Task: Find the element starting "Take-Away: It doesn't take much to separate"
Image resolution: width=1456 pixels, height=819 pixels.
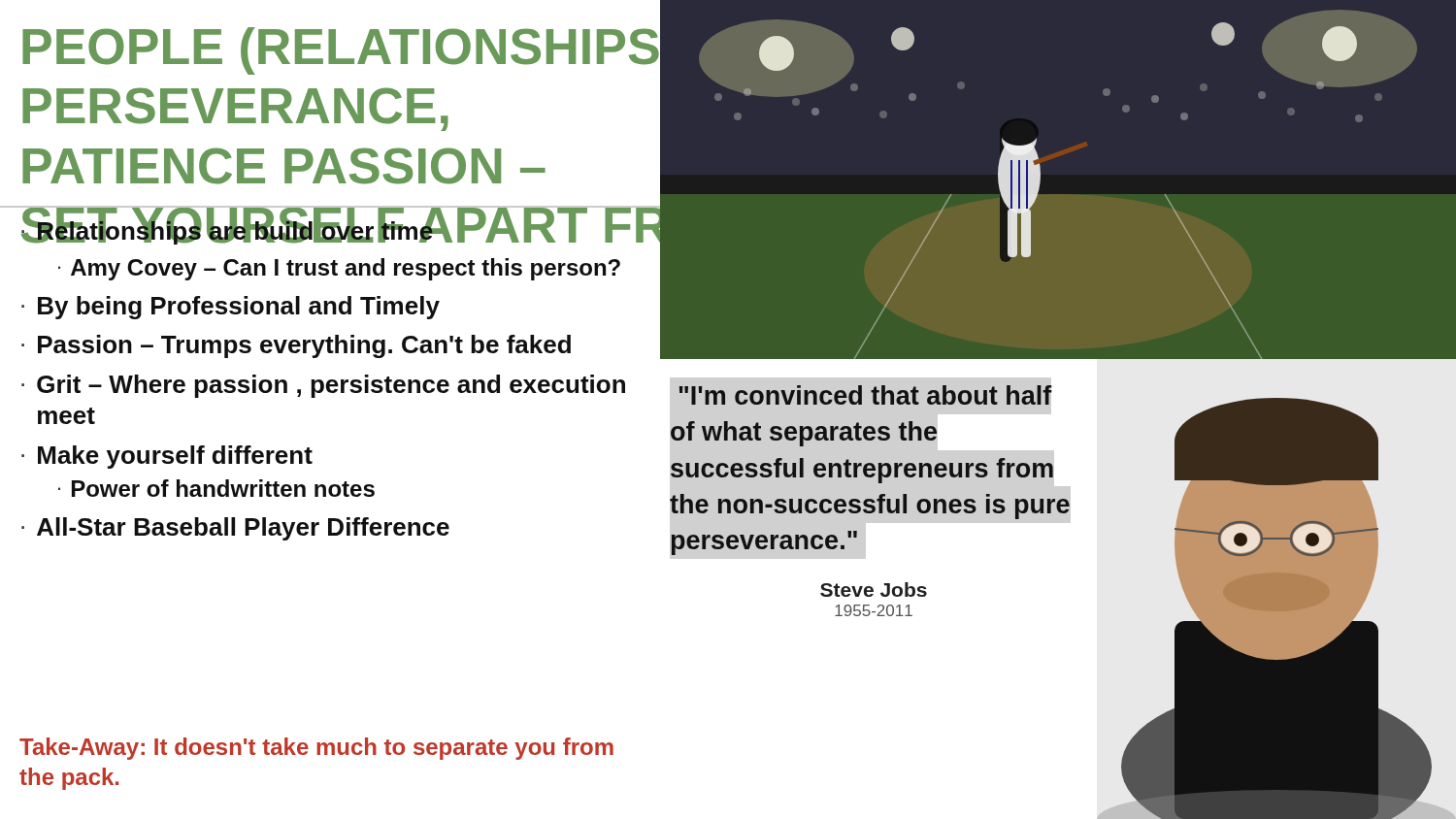Action: coord(317,761)
